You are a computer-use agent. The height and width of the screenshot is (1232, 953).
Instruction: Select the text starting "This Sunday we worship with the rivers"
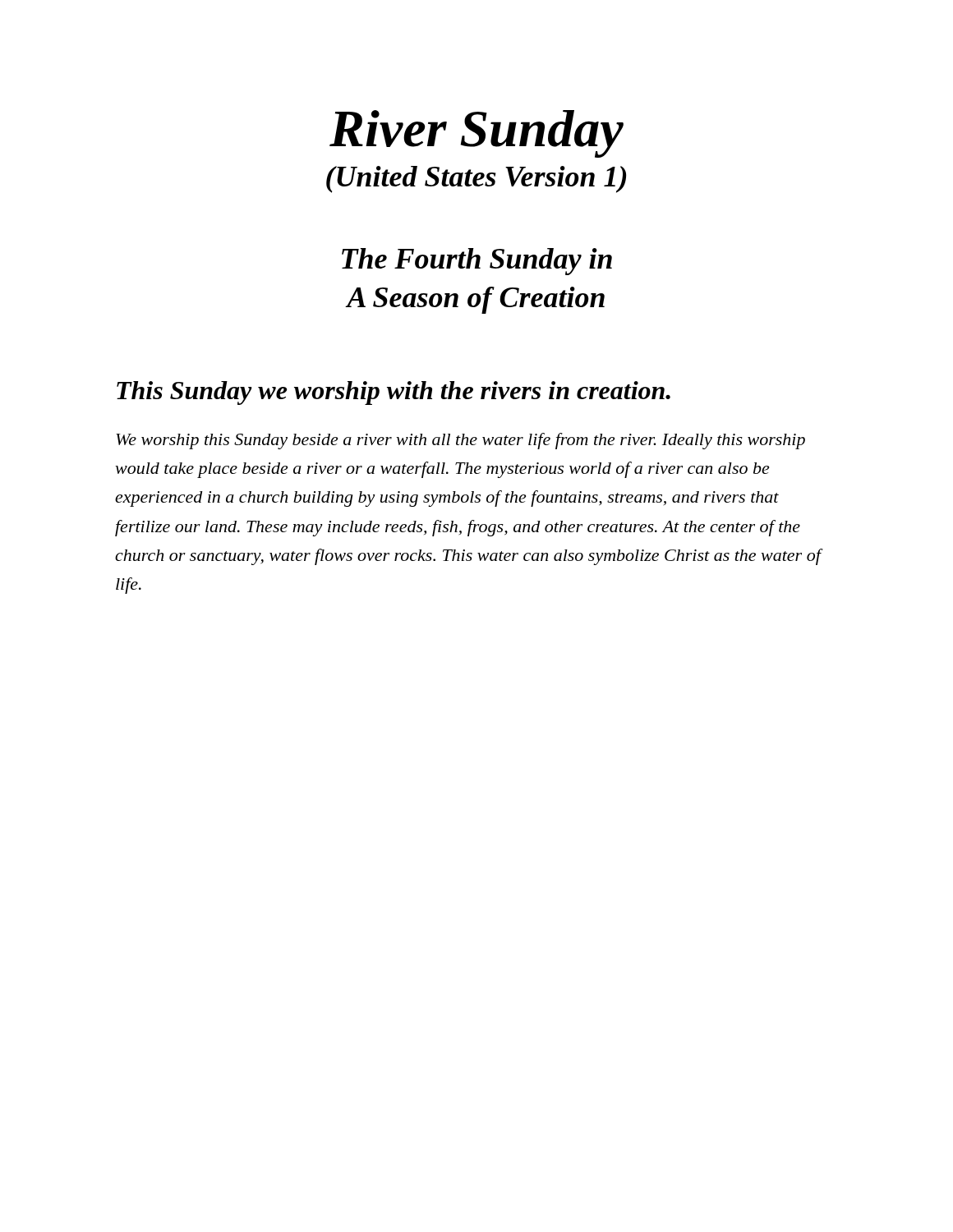(x=394, y=390)
